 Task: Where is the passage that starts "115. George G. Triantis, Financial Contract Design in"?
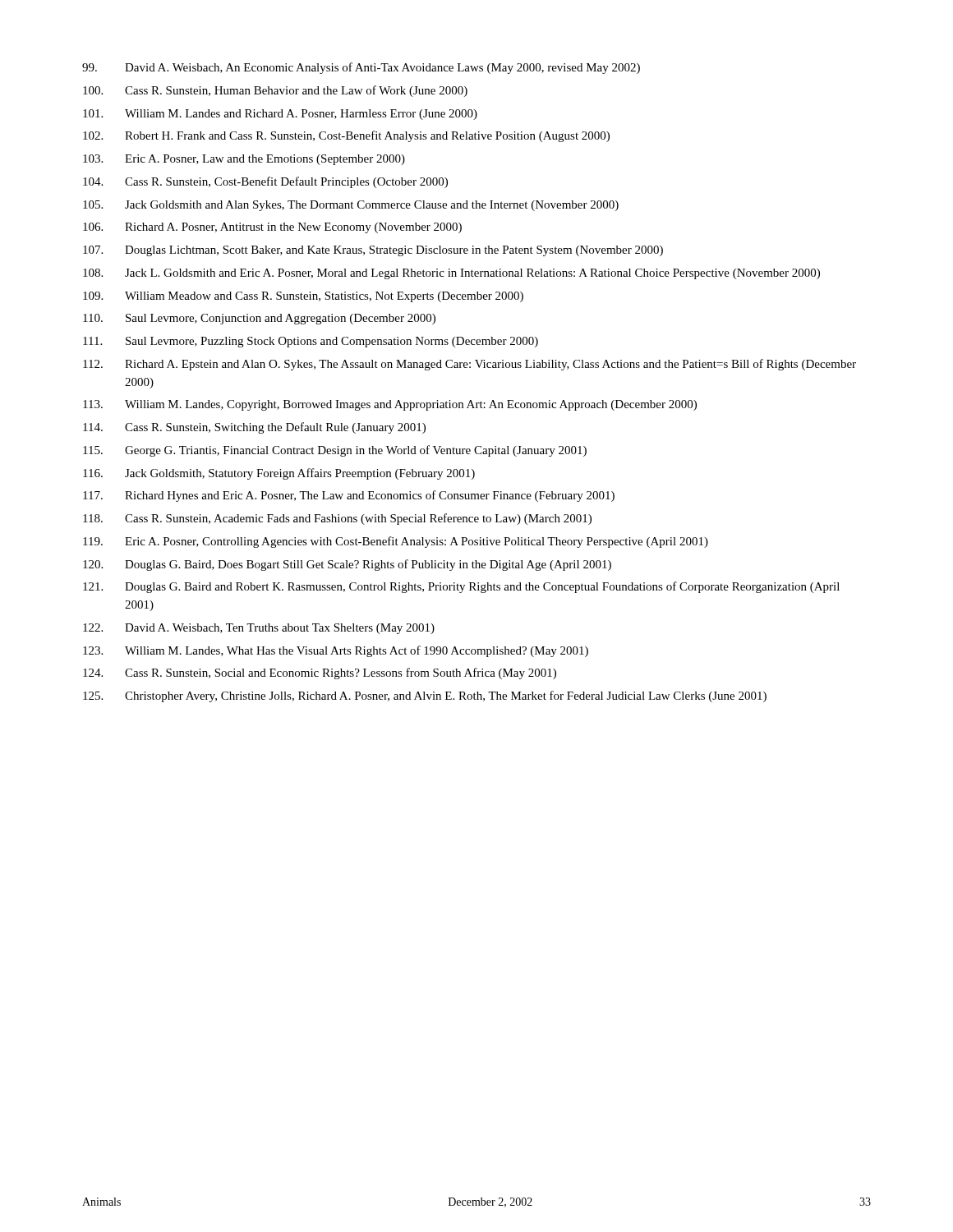tap(476, 451)
